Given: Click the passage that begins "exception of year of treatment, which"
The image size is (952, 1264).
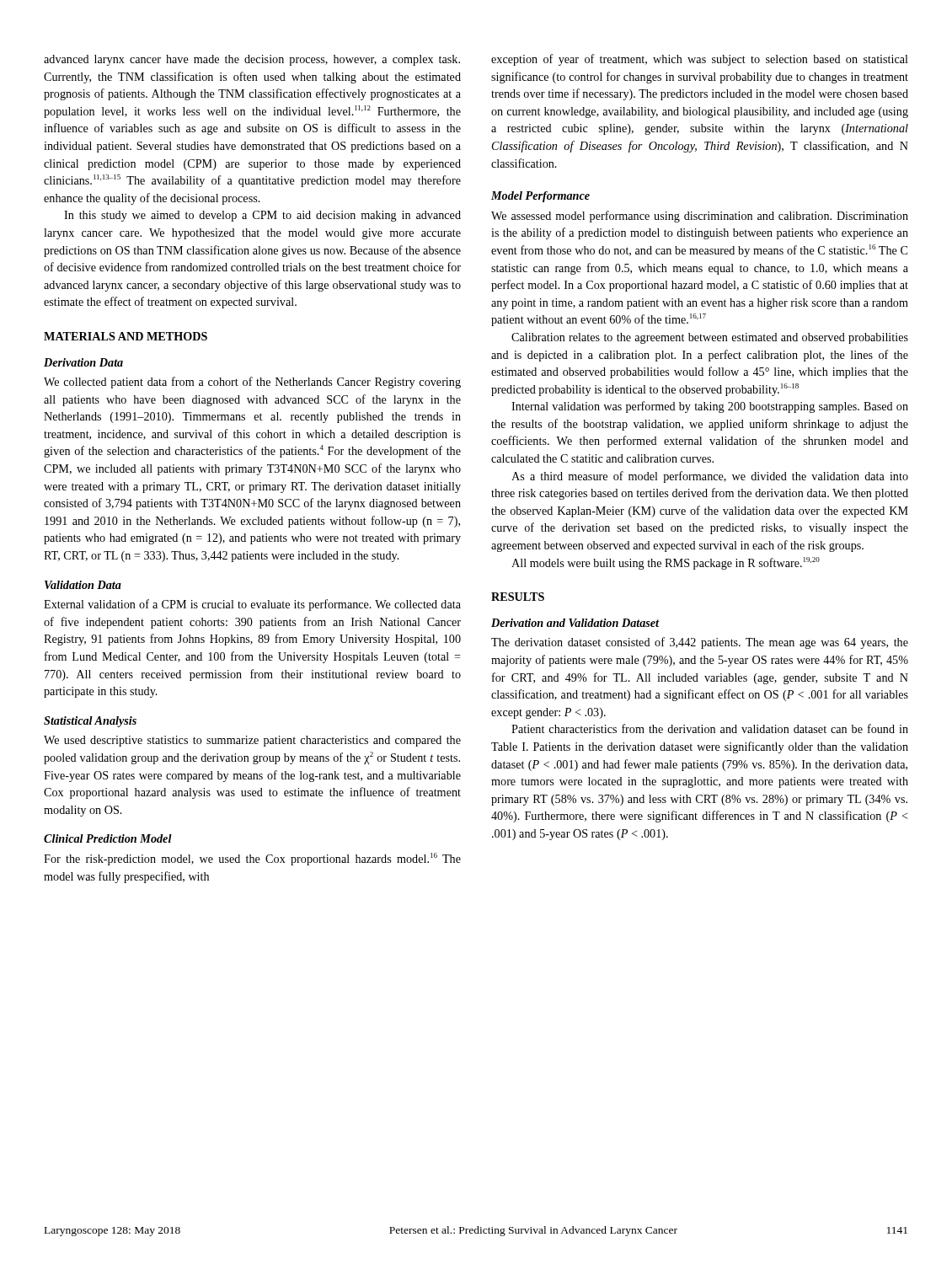Looking at the screenshot, I should tap(700, 111).
